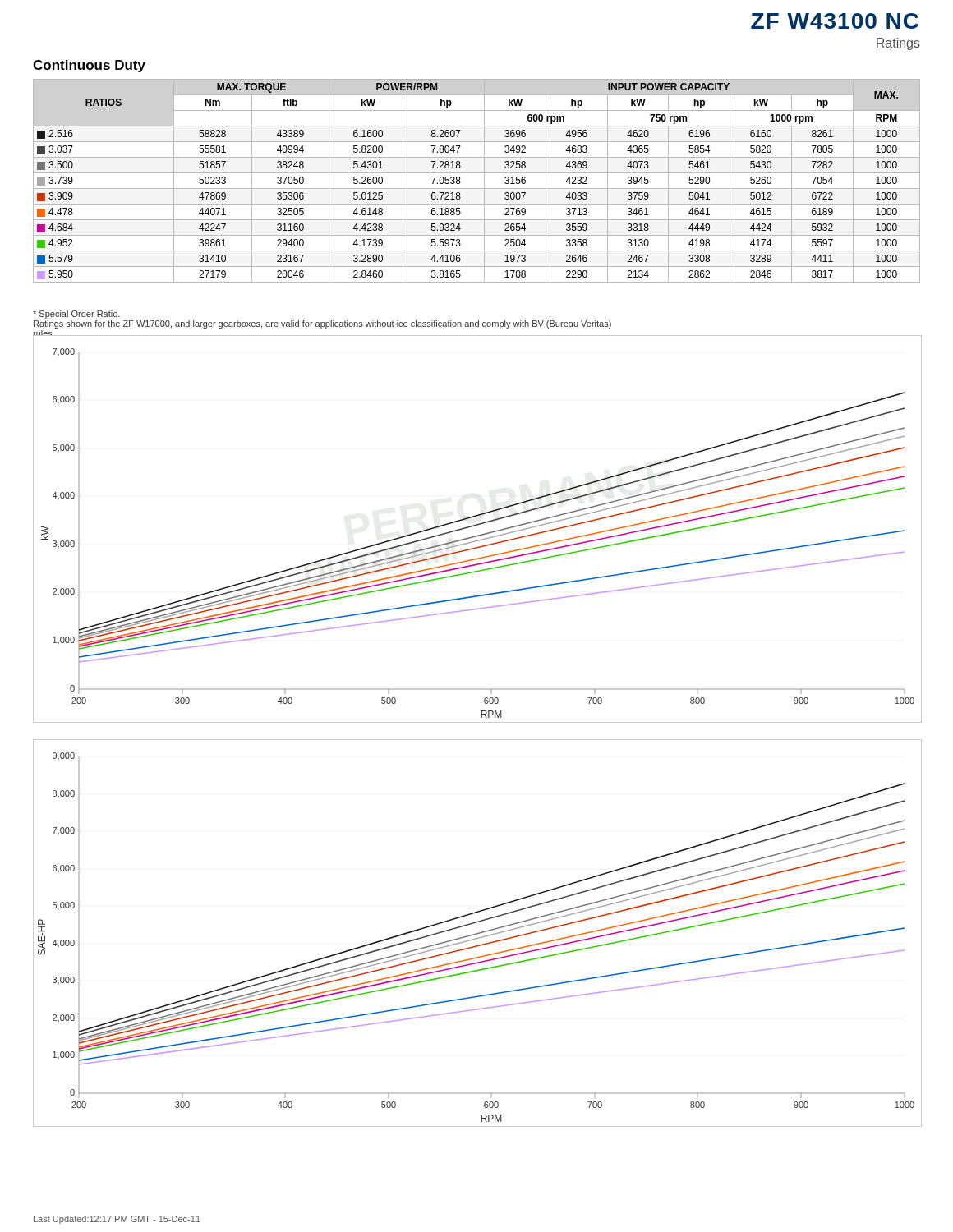The height and width of the screenshot is (1232, 953).
Task: Click where it says "Continuous Duty"
Action: [89, 65]
